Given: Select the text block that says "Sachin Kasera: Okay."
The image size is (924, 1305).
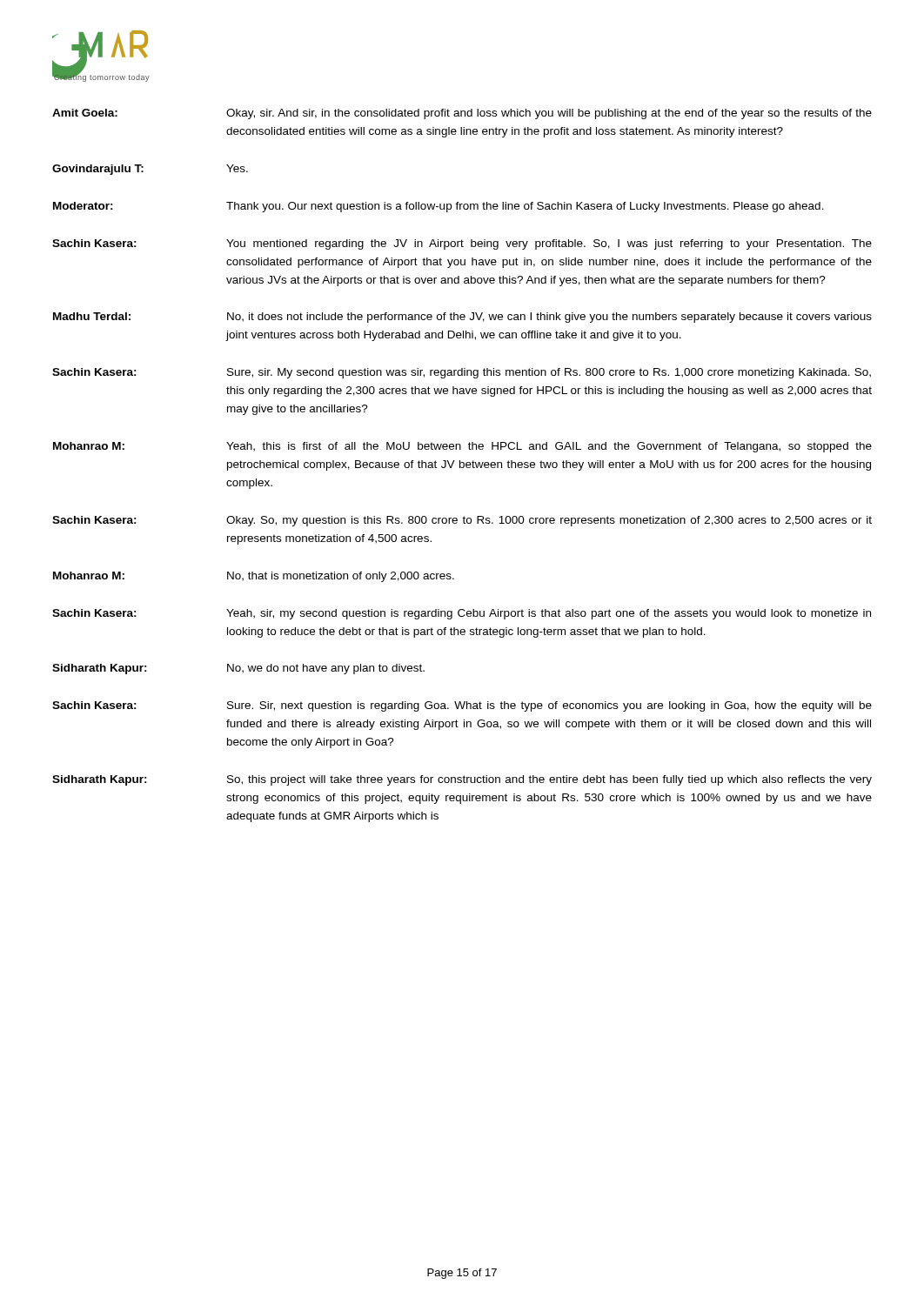Looking at the screenshot, I should [462, 530].
